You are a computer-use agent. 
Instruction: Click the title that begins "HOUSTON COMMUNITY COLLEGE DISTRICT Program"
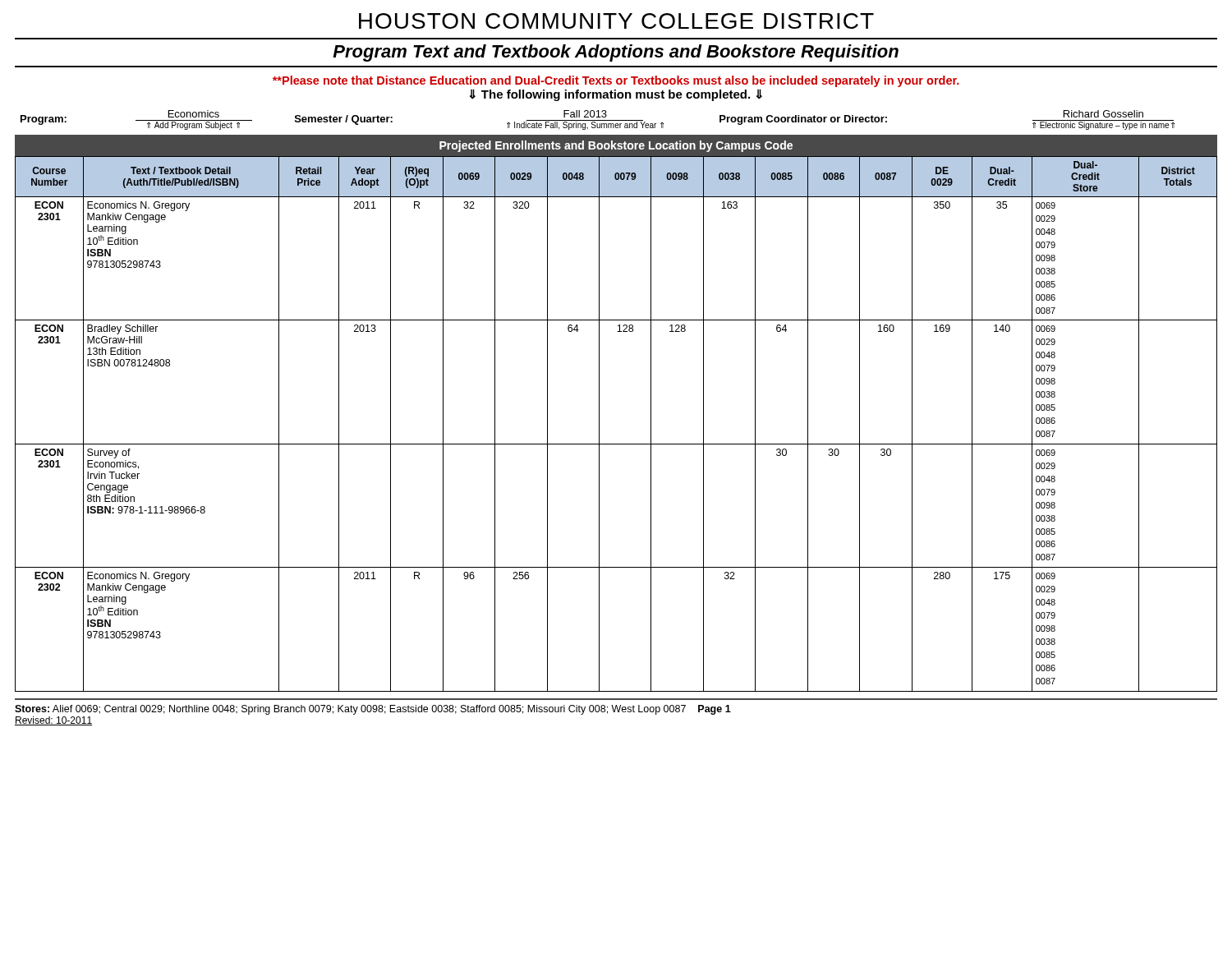click(x=616, y=38)
